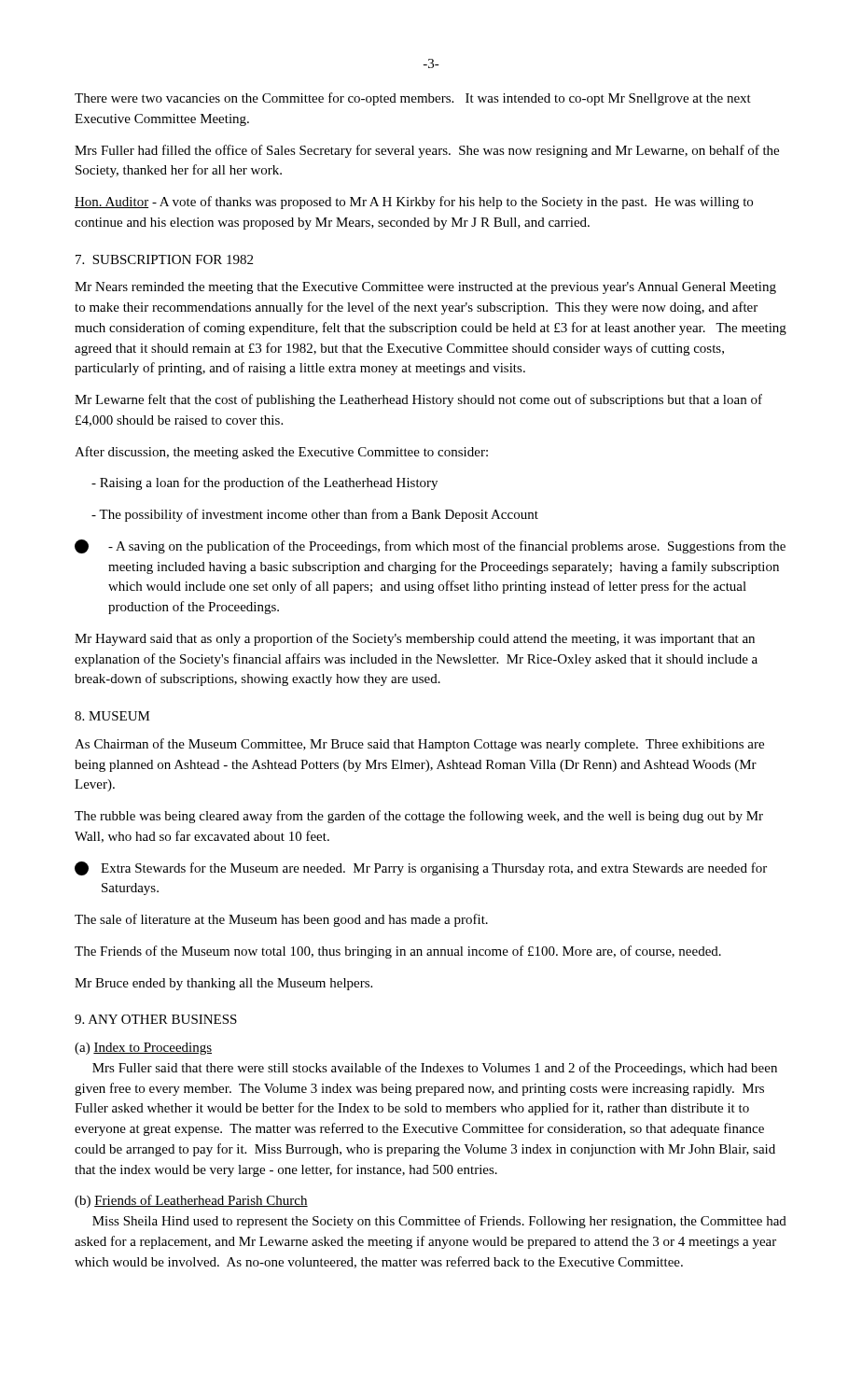Locate the list item that says "The possibility of investment income other"
The height and width of the screenshot is (1400, 862).
[315, 514]
